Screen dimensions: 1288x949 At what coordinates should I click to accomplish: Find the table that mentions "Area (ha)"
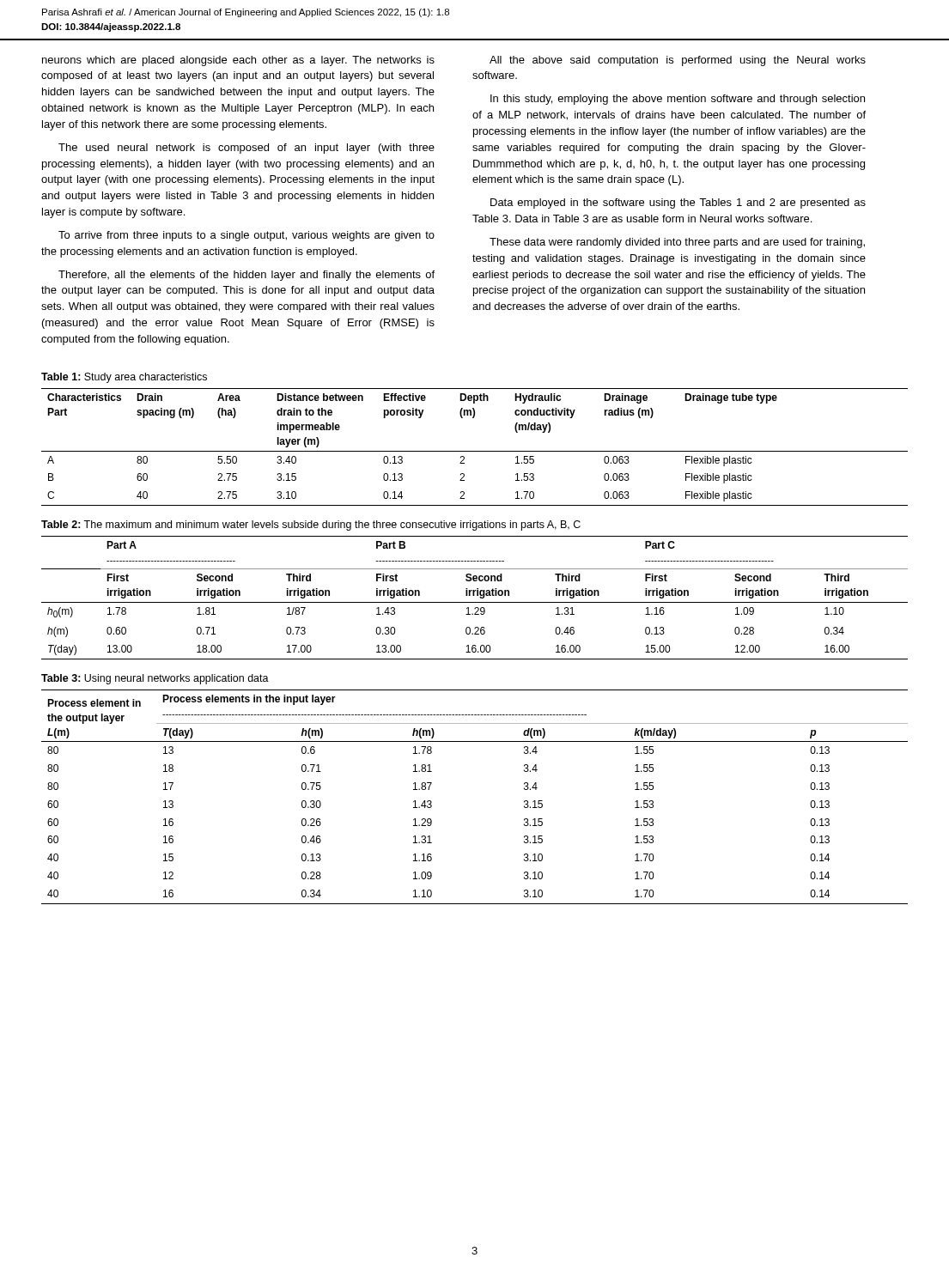tap(474, 447)
